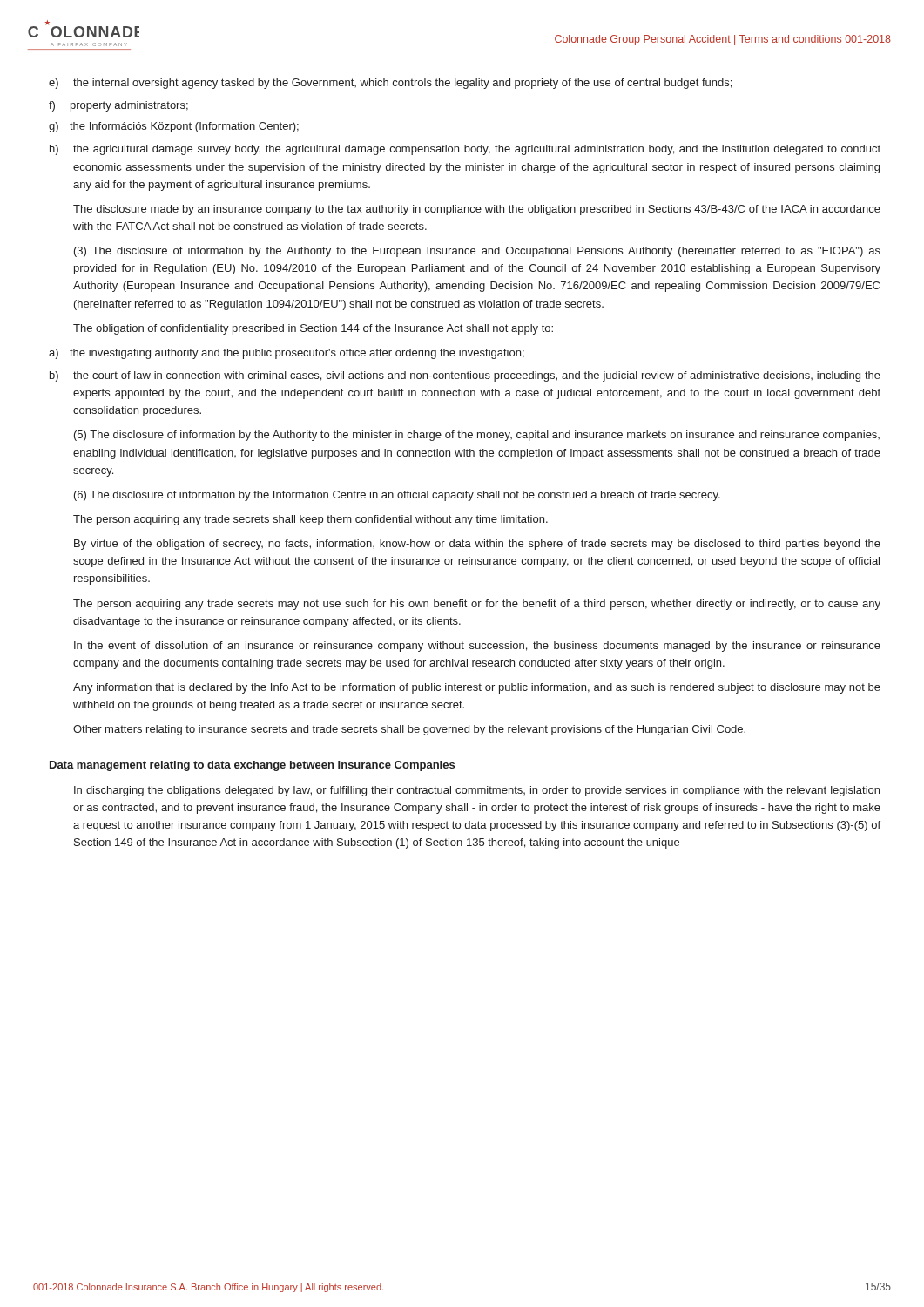The width and height of the screenshot is (924, 1307).
Task: Find the logo
Action: pos(83,37)
